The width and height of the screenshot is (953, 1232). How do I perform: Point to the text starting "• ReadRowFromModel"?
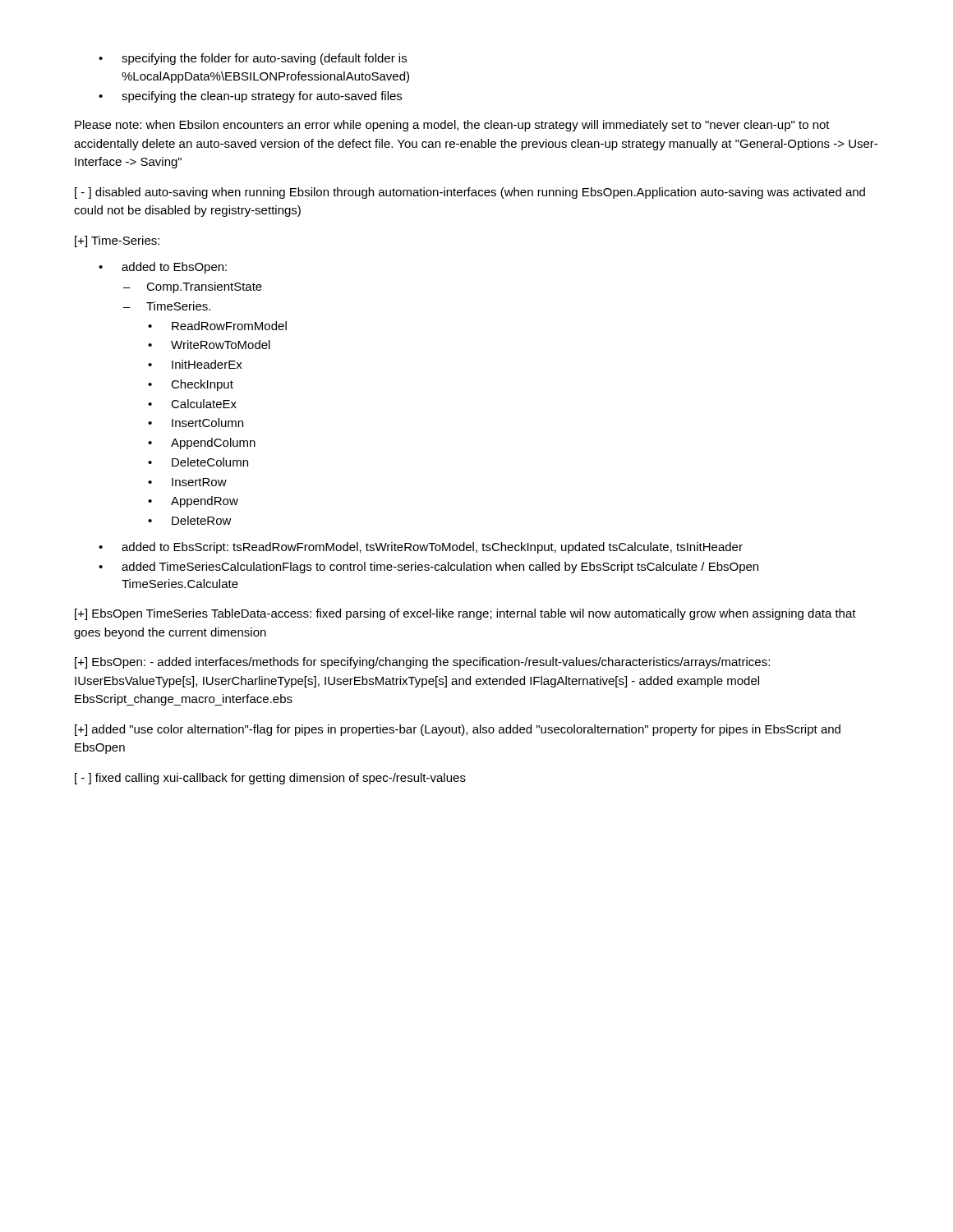(x=217, y=326)
